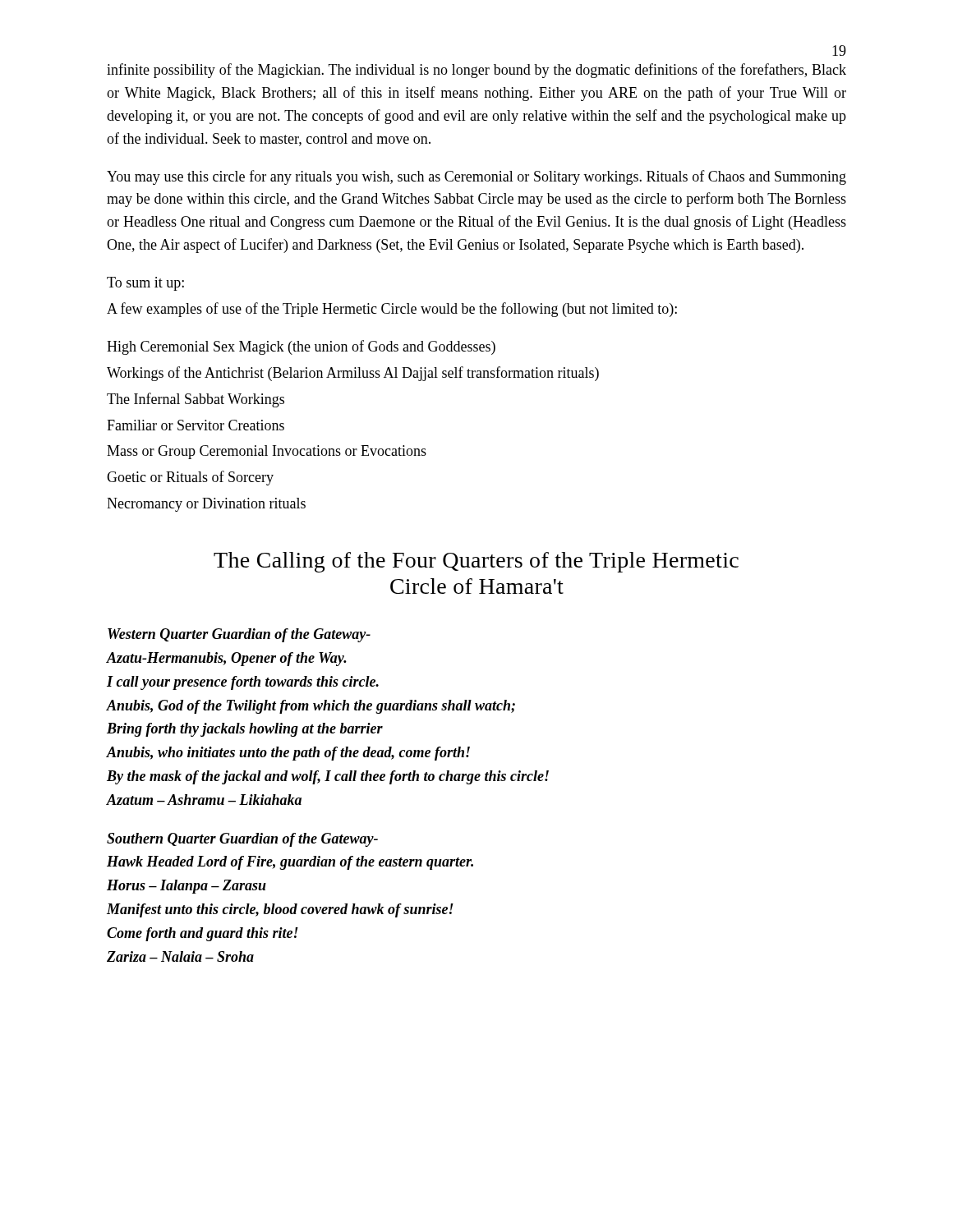Image resolution: width=953 pixels, height=1232 pixels.
Task: Find the text starting "To sum it"
Action: 146,283
